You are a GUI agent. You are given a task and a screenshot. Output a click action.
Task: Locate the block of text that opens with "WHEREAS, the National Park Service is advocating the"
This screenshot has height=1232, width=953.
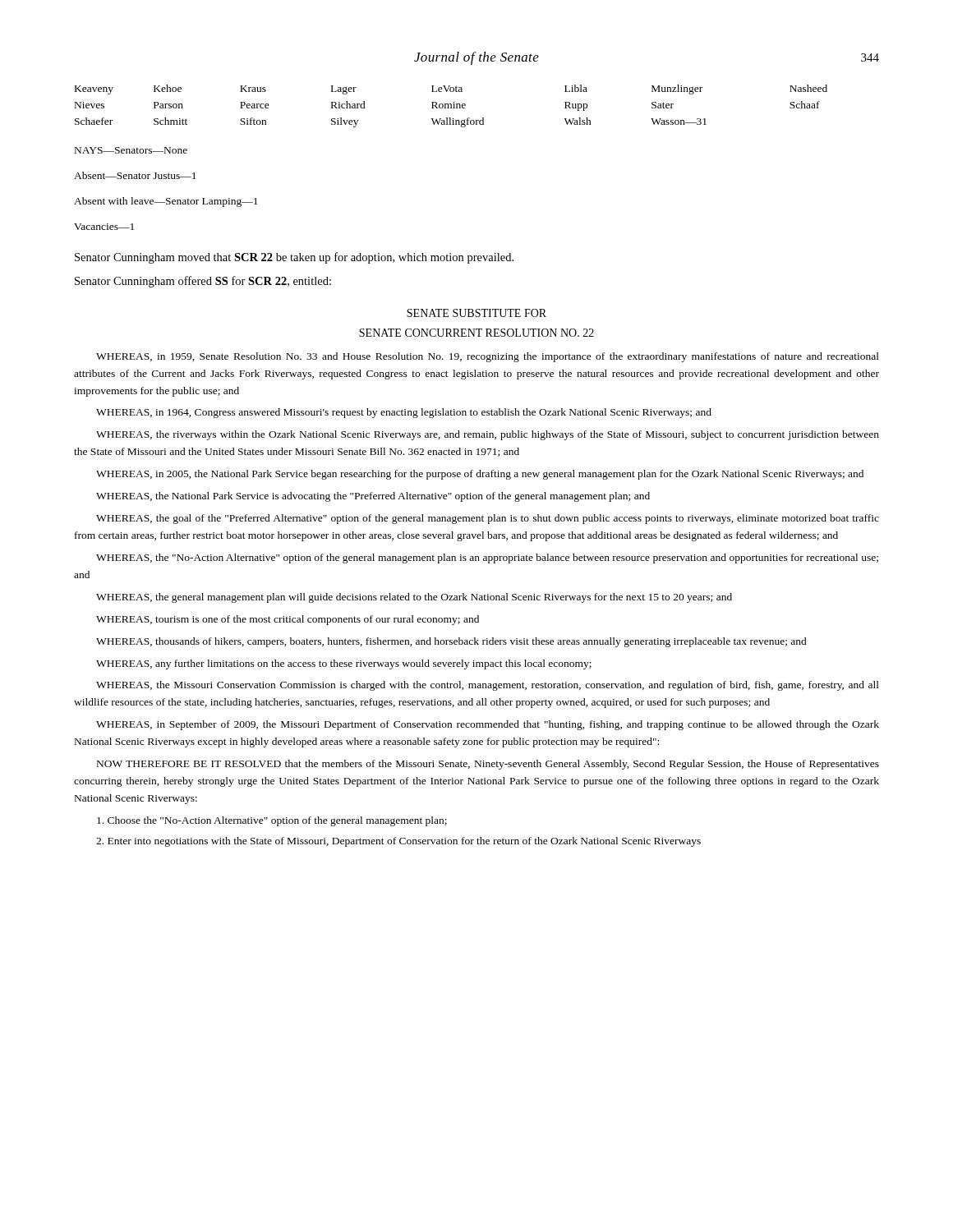pos(373,496)
